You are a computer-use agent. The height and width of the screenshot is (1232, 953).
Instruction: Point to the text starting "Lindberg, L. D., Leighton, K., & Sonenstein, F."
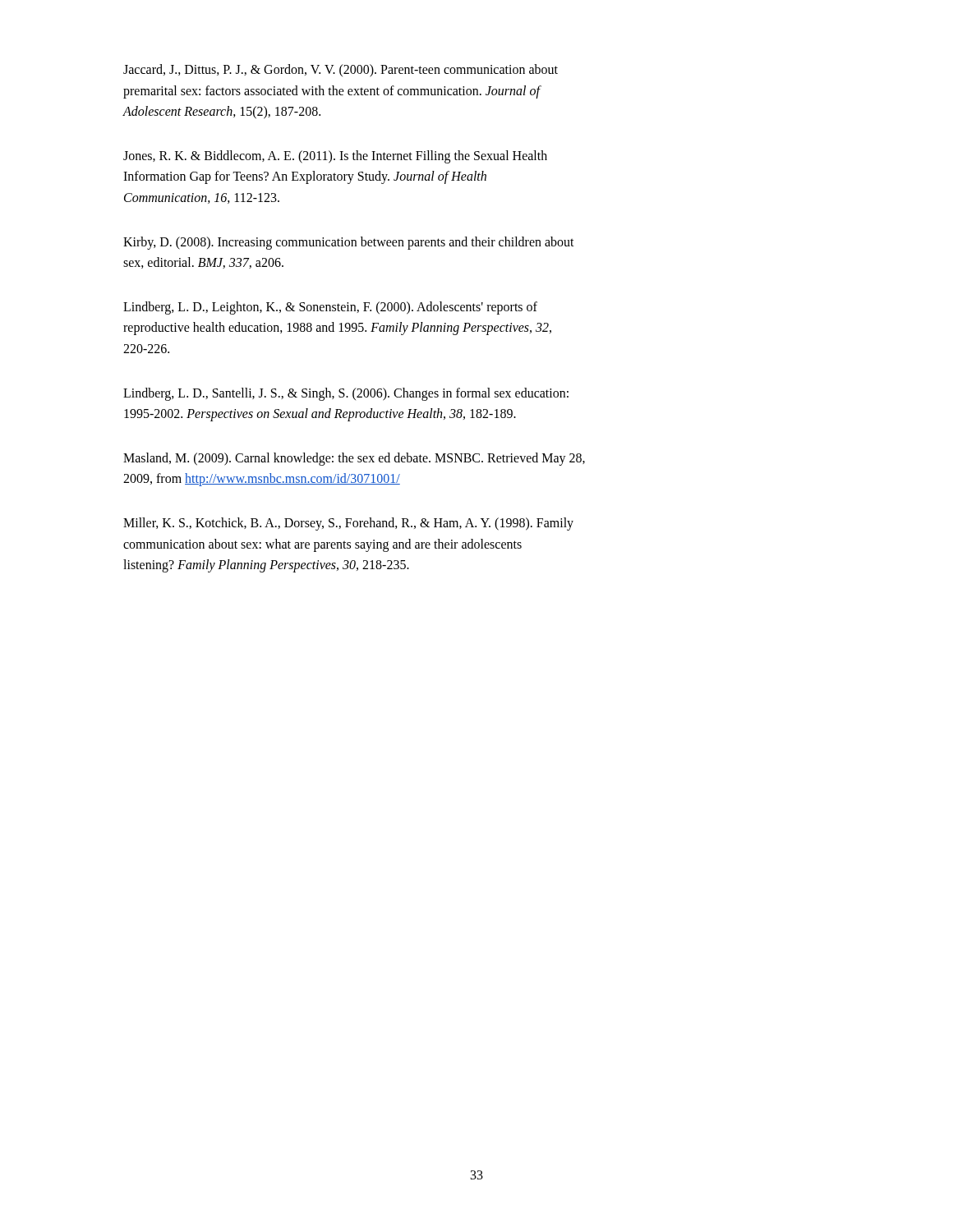coord(485,328)
